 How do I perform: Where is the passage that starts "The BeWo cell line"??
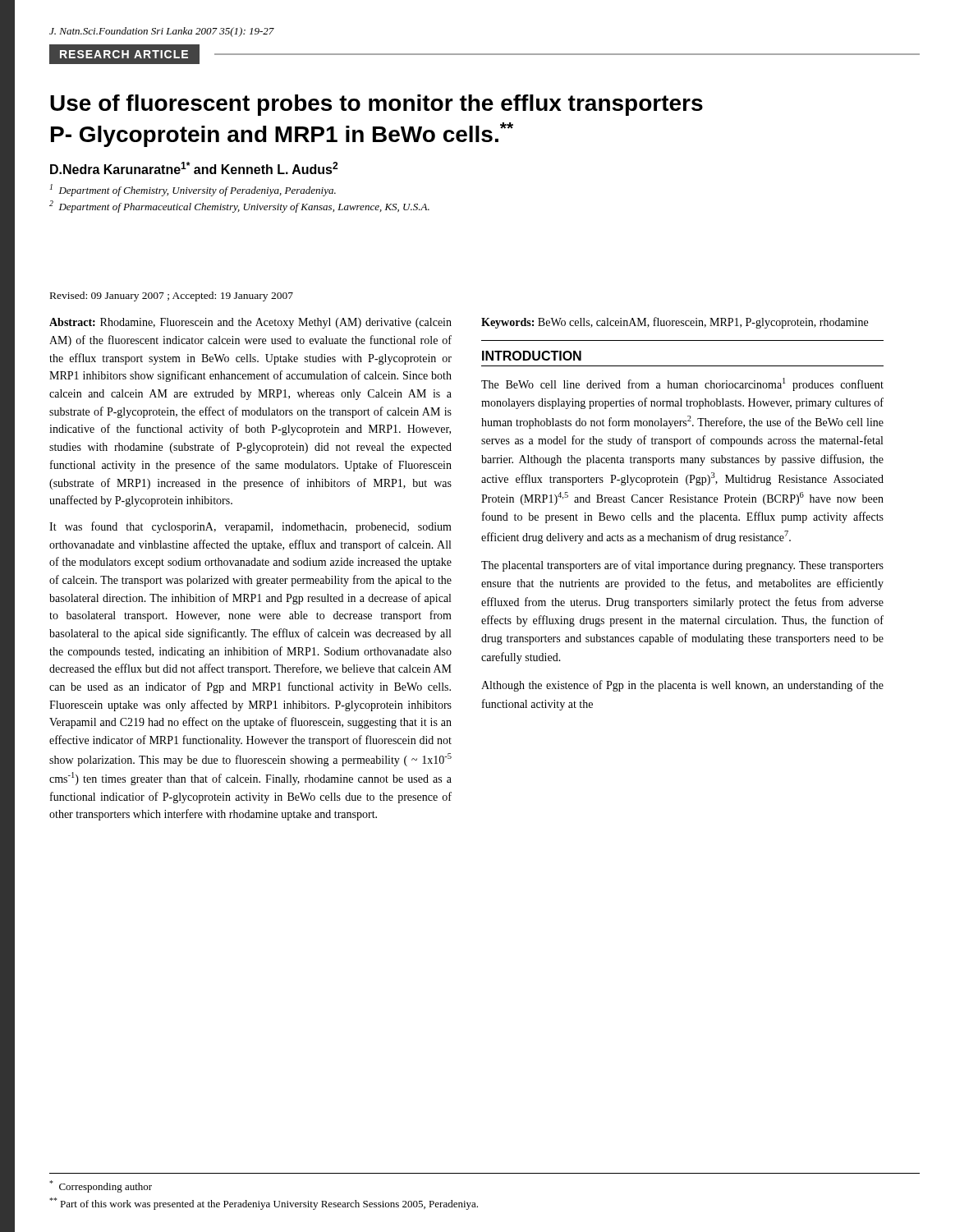click(682, 460)
